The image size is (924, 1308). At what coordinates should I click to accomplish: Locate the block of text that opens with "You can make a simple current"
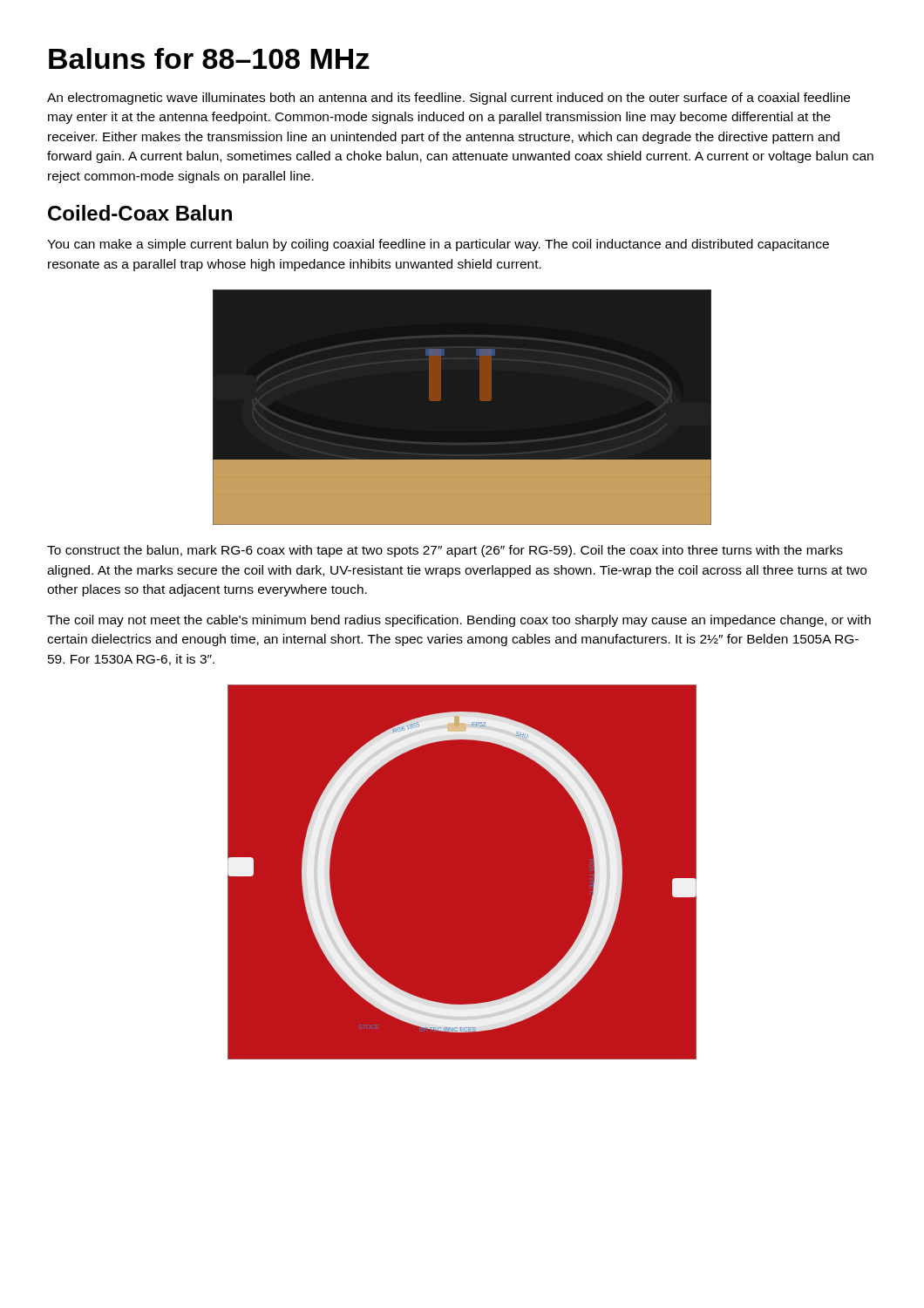pos(462,254)
